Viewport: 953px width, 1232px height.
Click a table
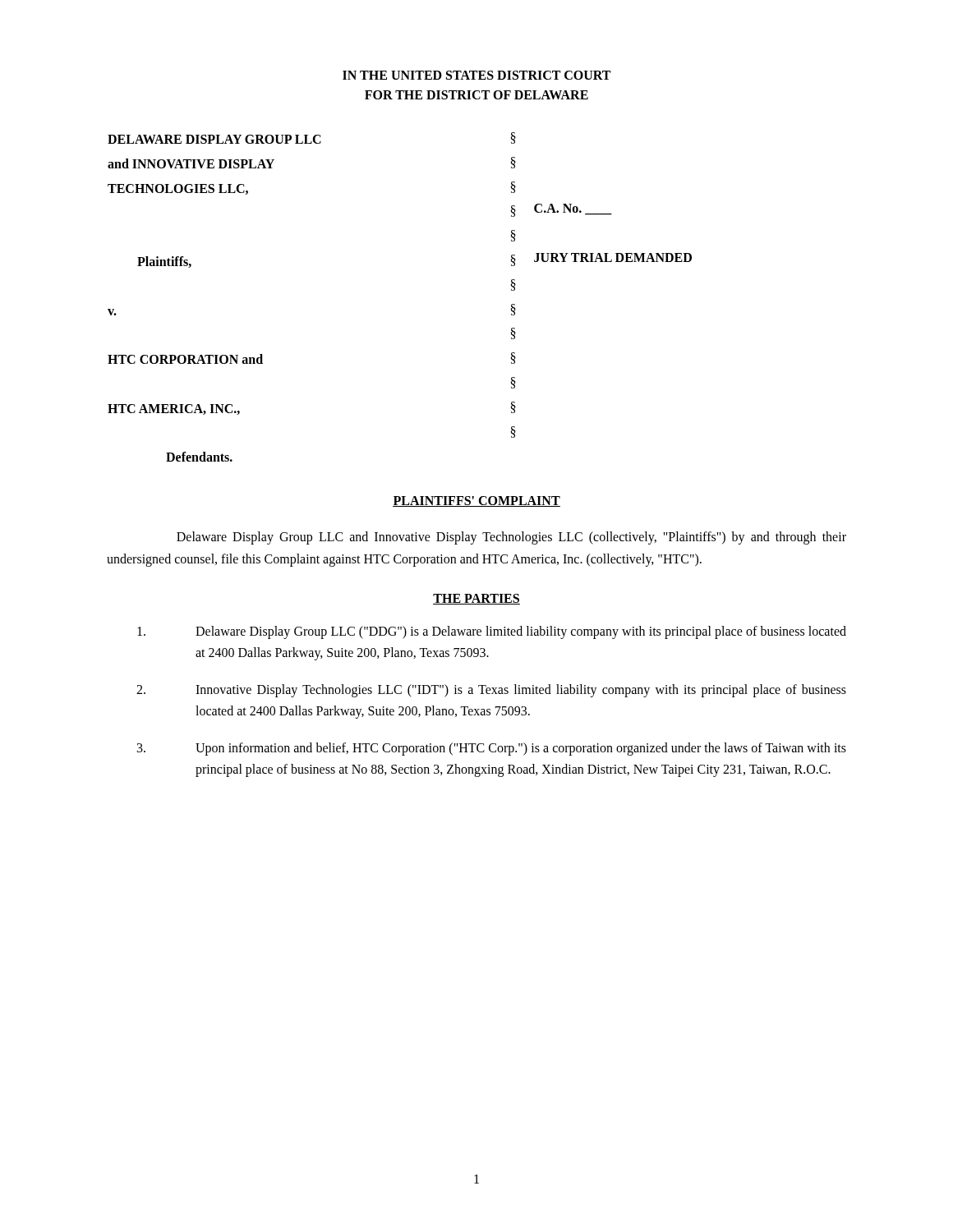click(x=476, y=299)
